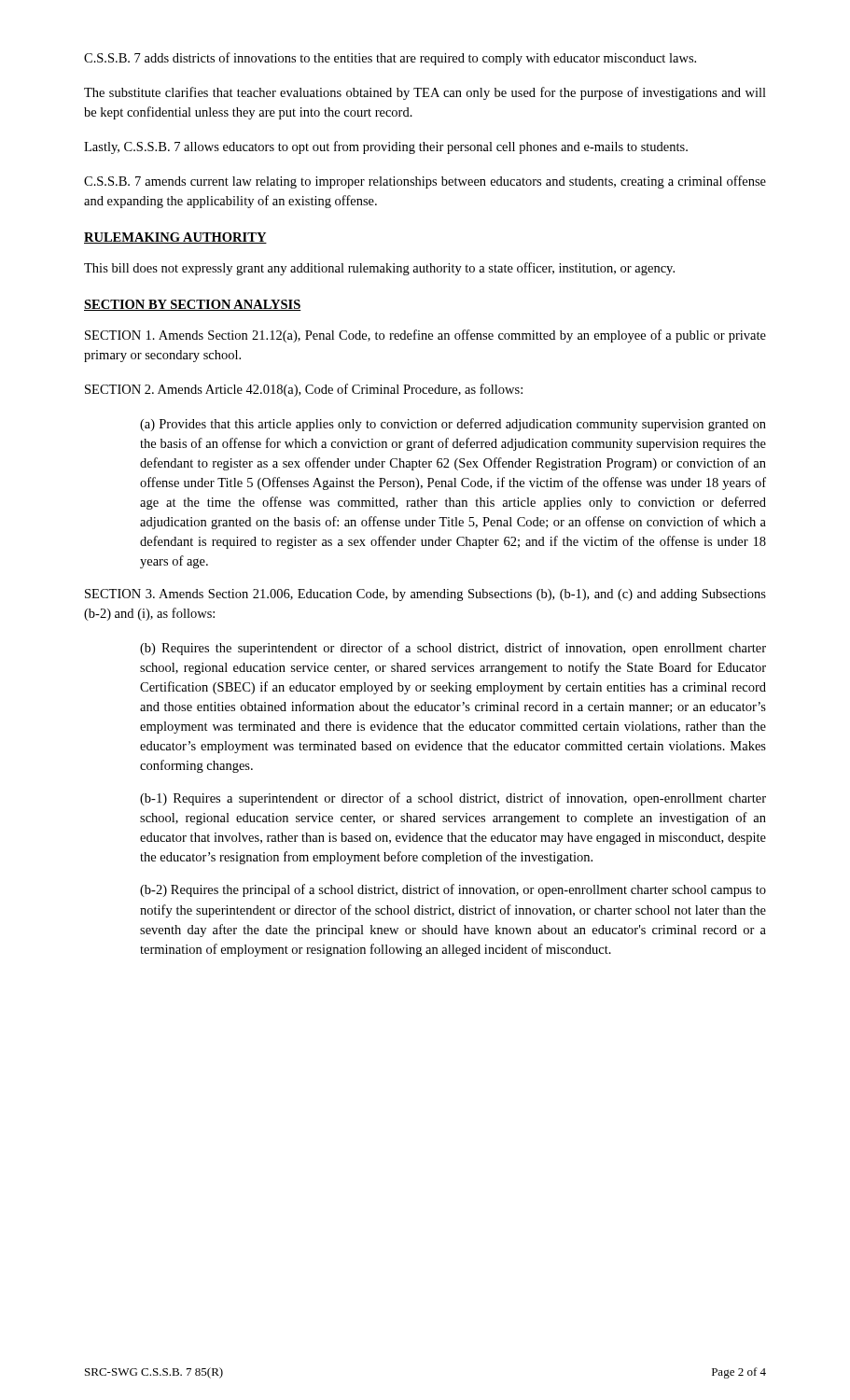Screen dimensions: 1400x850
Task: Find "RULEMAKING AUTHORITY" on this page
Action: 175,237
